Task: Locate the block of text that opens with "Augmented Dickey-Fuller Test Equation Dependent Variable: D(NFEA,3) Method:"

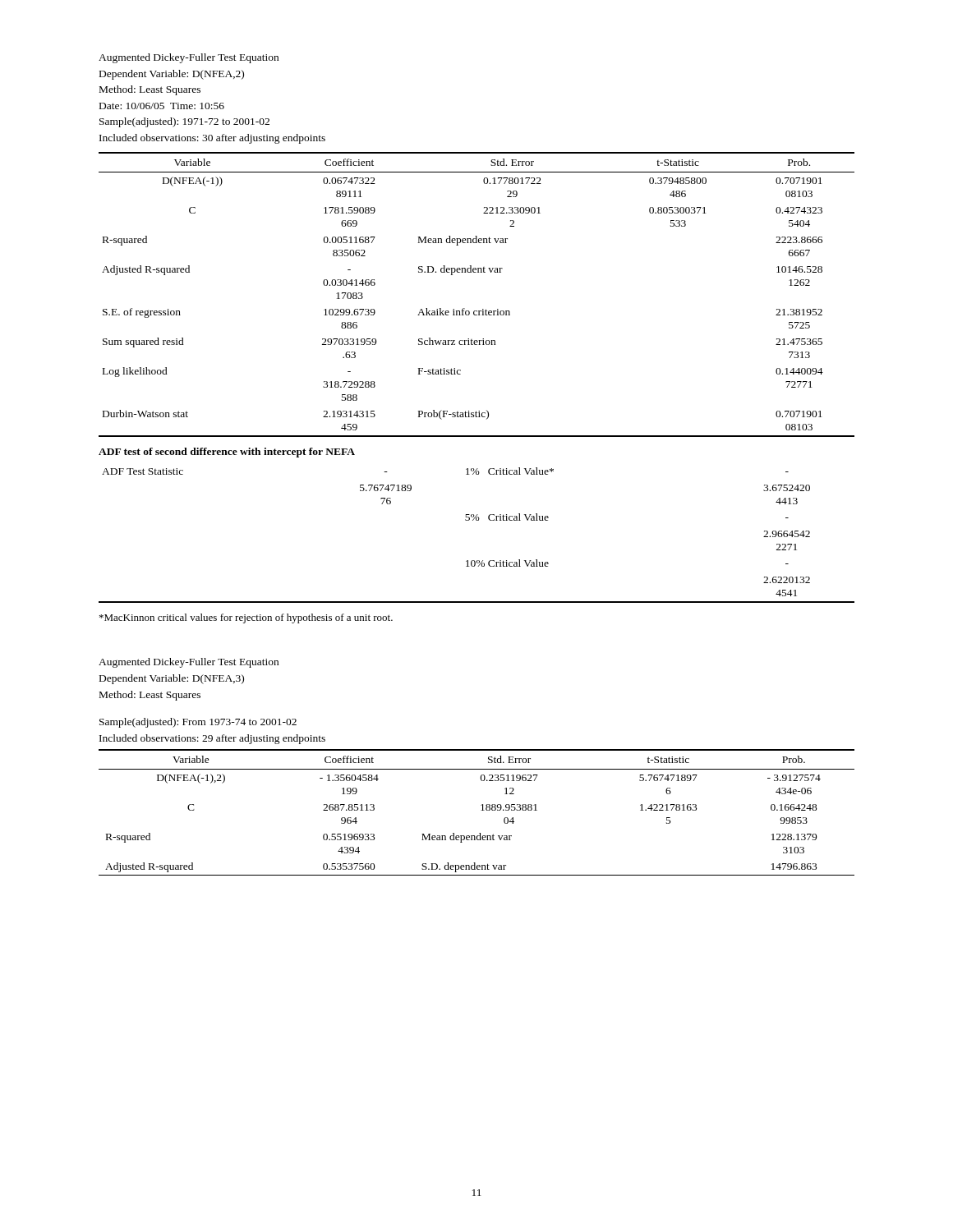Action: pyautogui.click(x=189, y=678)
